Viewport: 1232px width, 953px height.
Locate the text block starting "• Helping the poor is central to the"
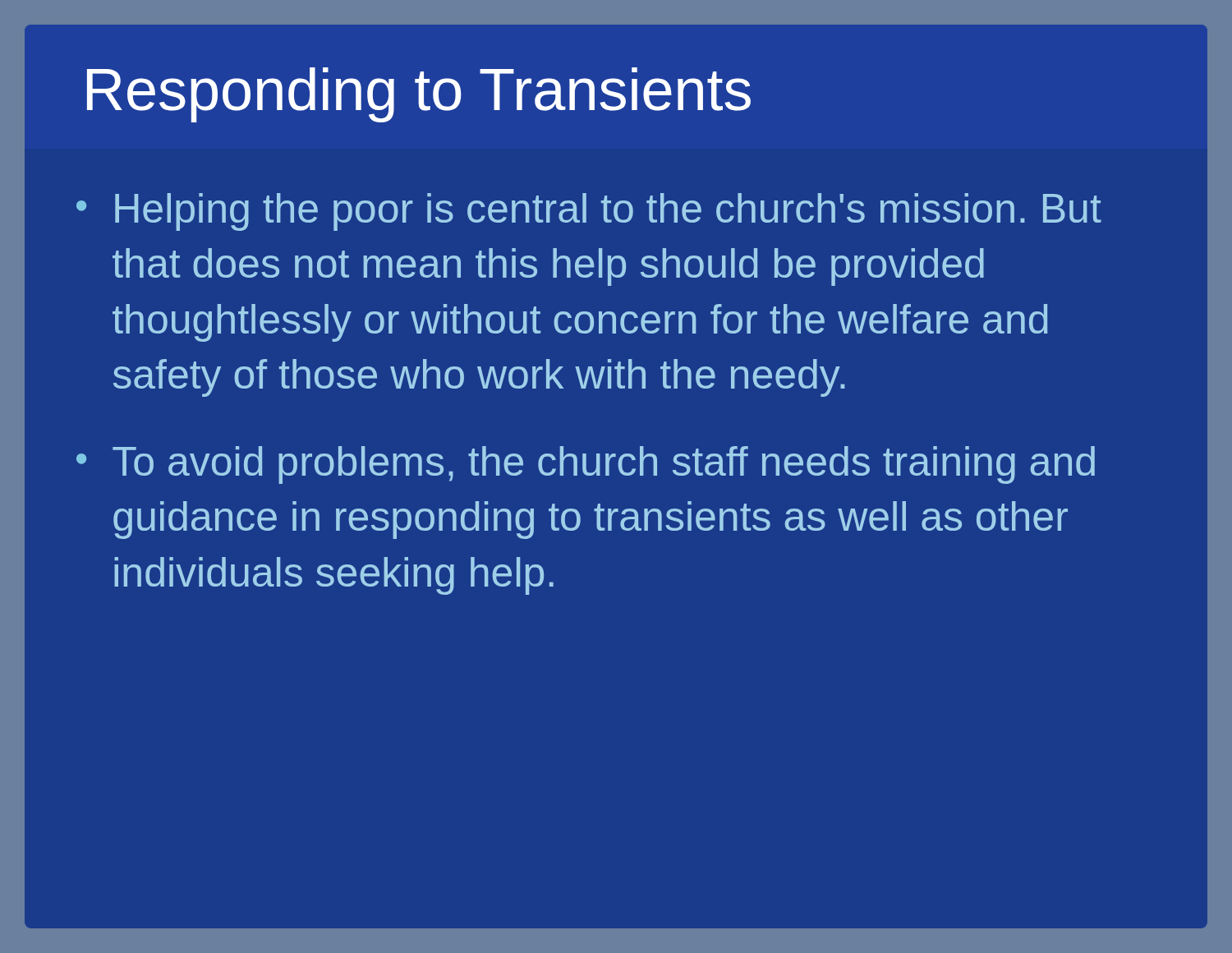pyautogui.click(x=612, y=292)
